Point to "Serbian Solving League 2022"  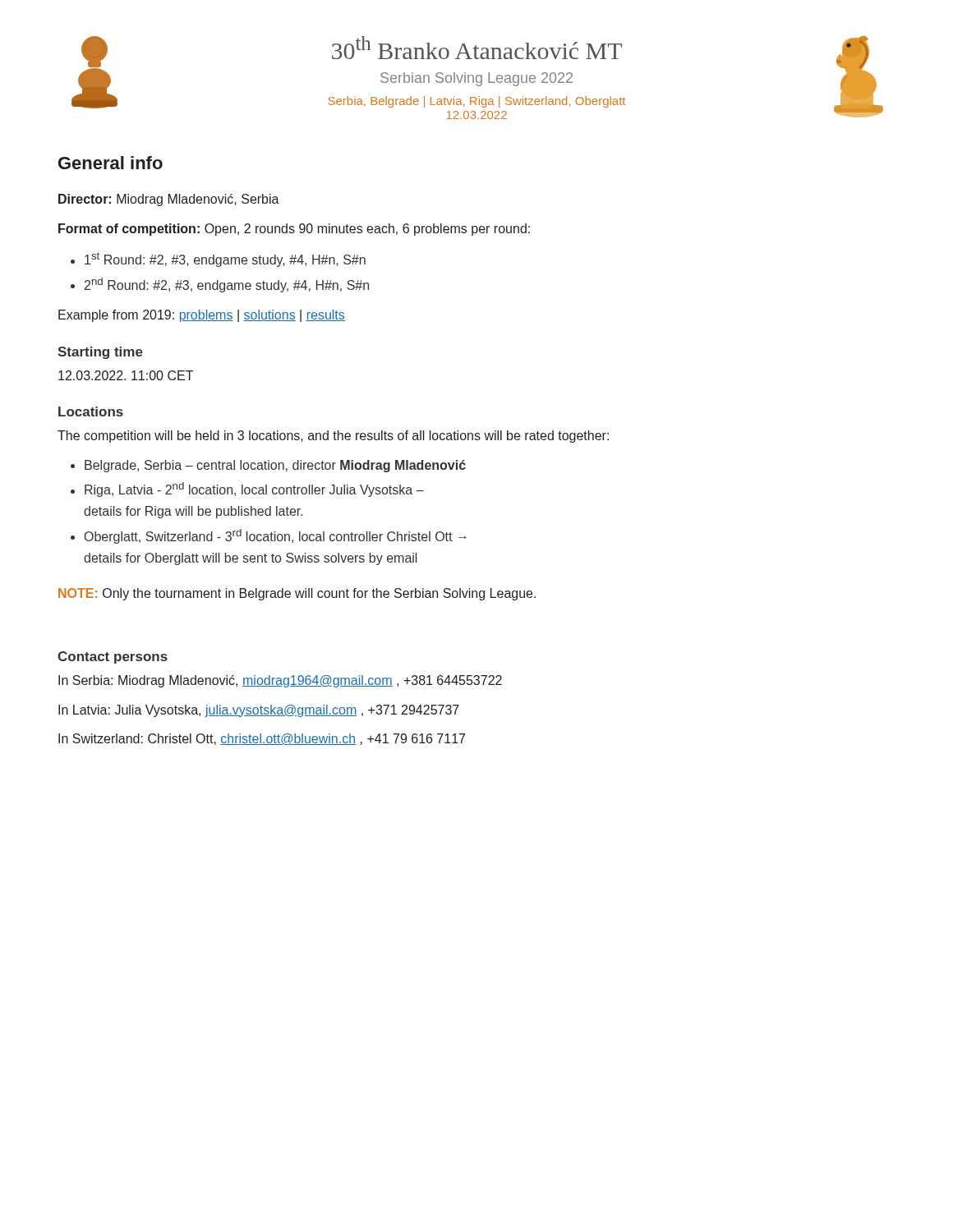click(476, 78)
